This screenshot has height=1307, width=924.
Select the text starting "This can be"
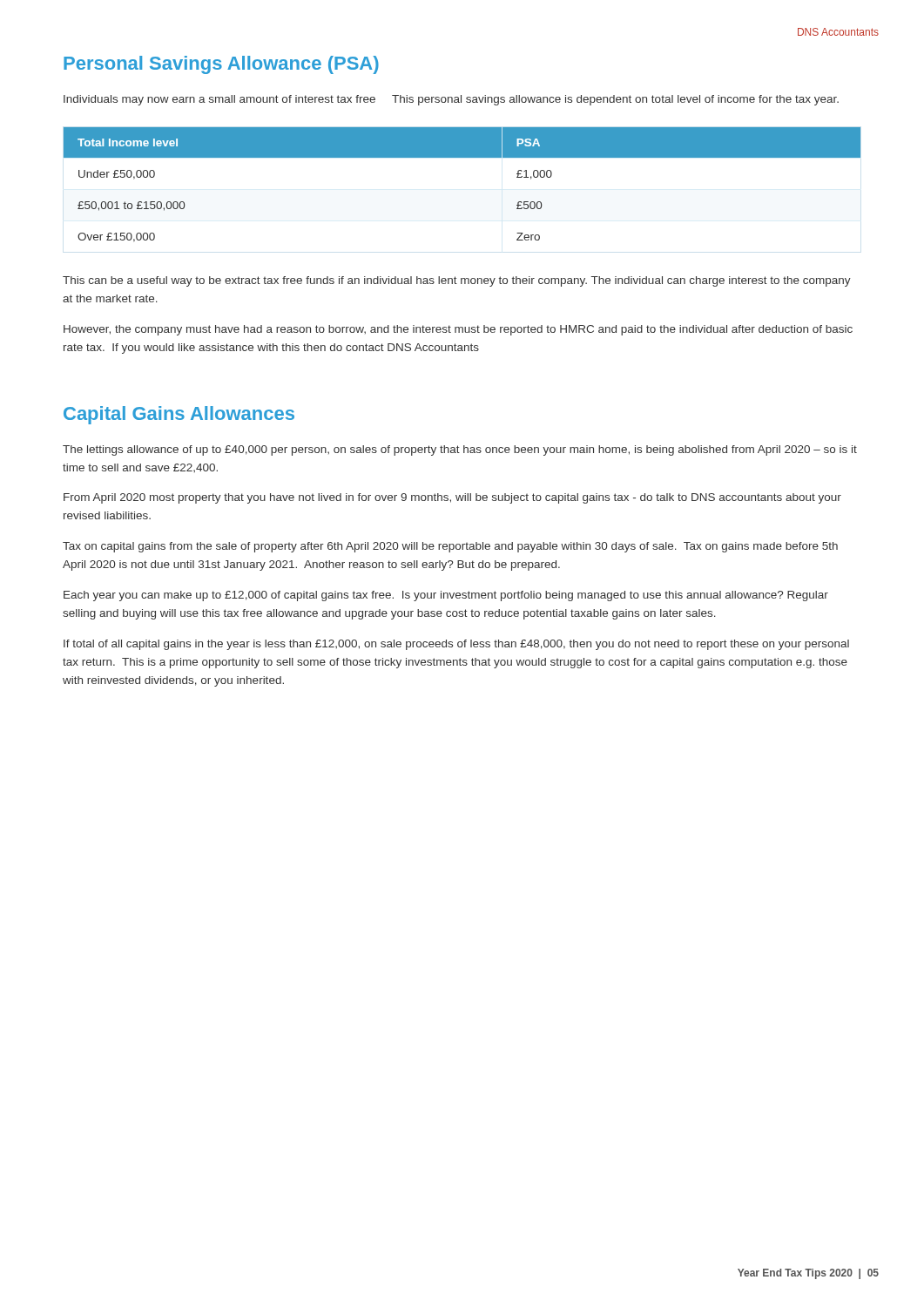[457, 289]
